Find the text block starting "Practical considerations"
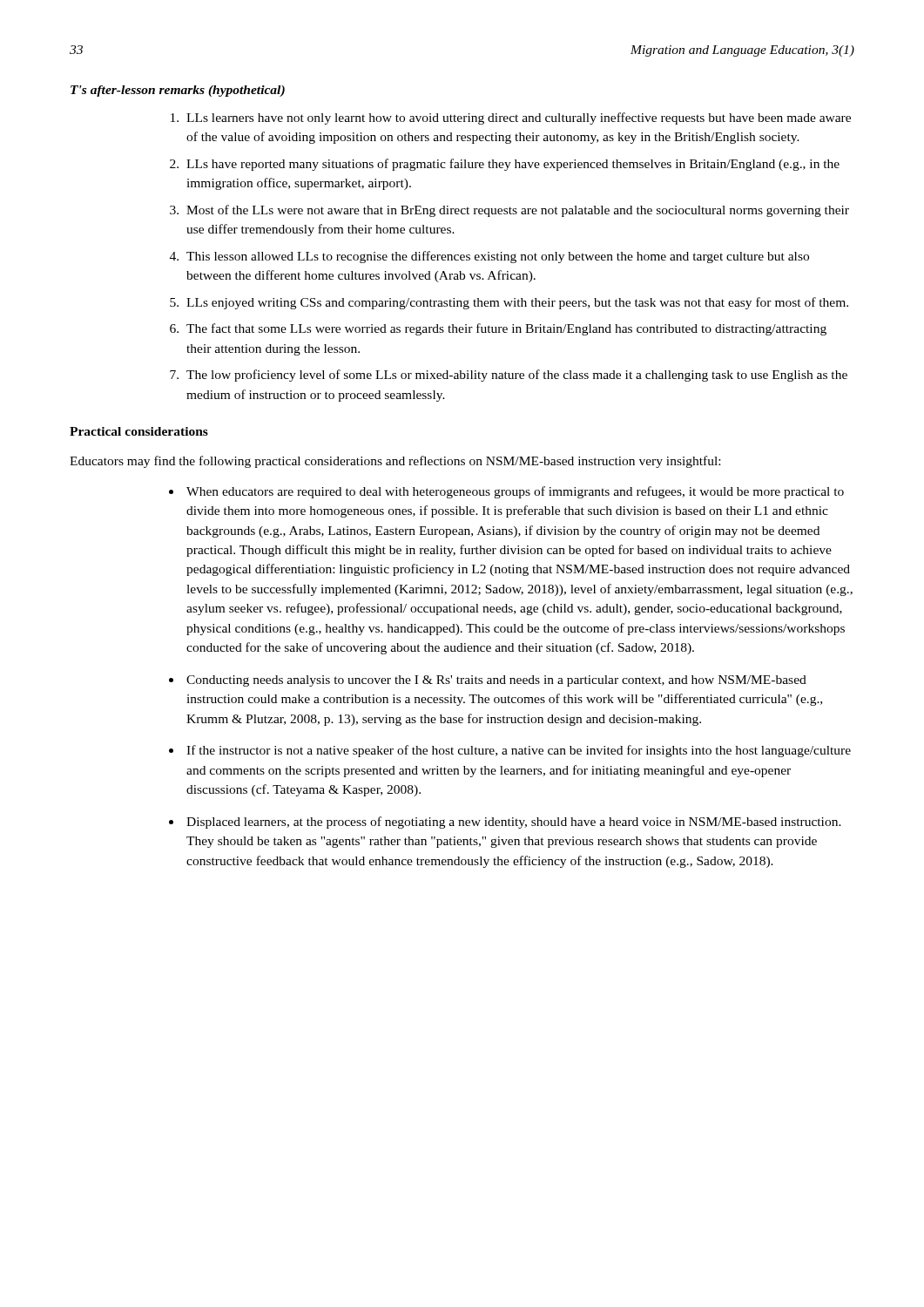924x1307 pixels. tap(139, 431)
